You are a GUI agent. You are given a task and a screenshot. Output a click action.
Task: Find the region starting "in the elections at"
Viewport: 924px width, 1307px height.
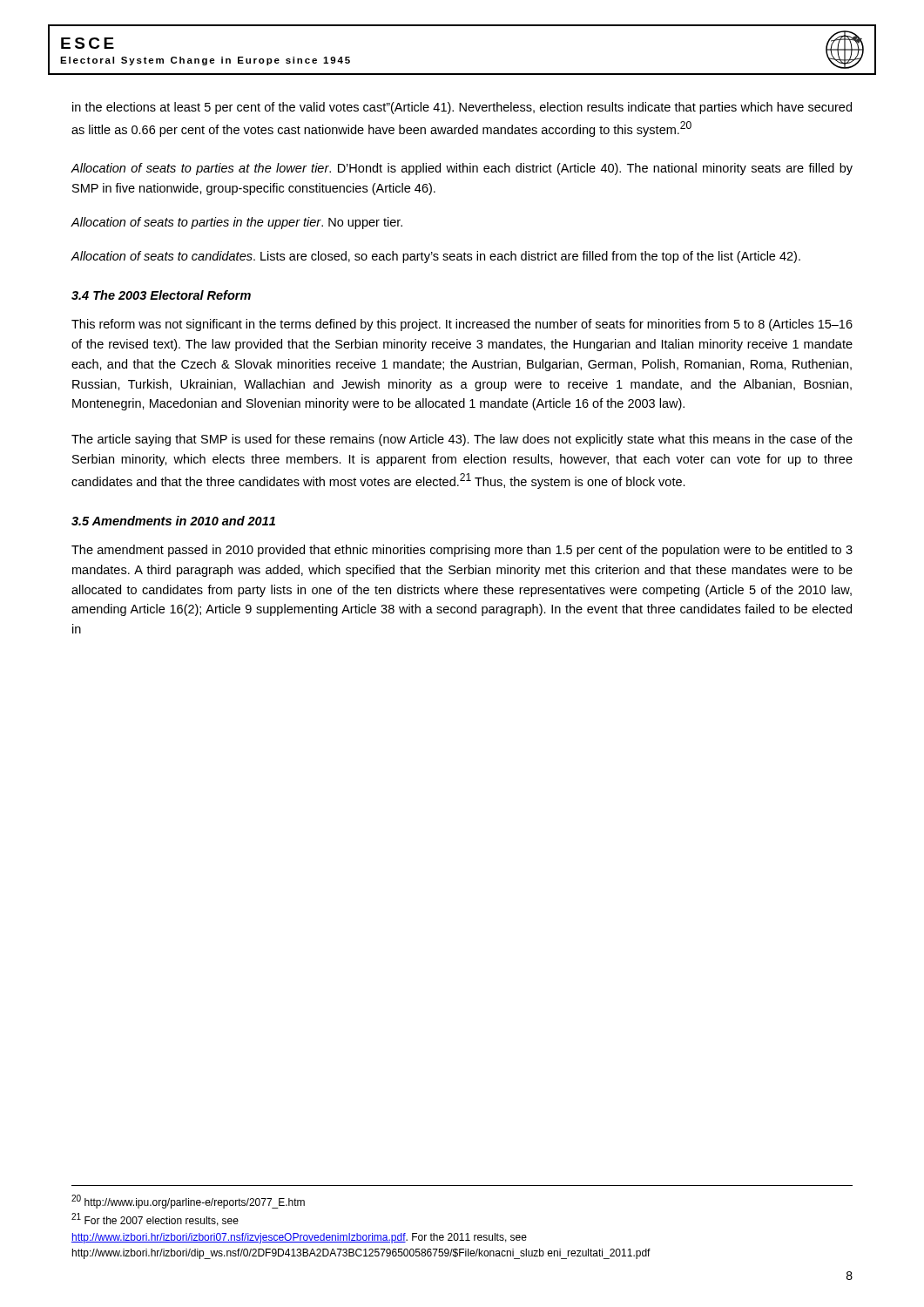462,118
